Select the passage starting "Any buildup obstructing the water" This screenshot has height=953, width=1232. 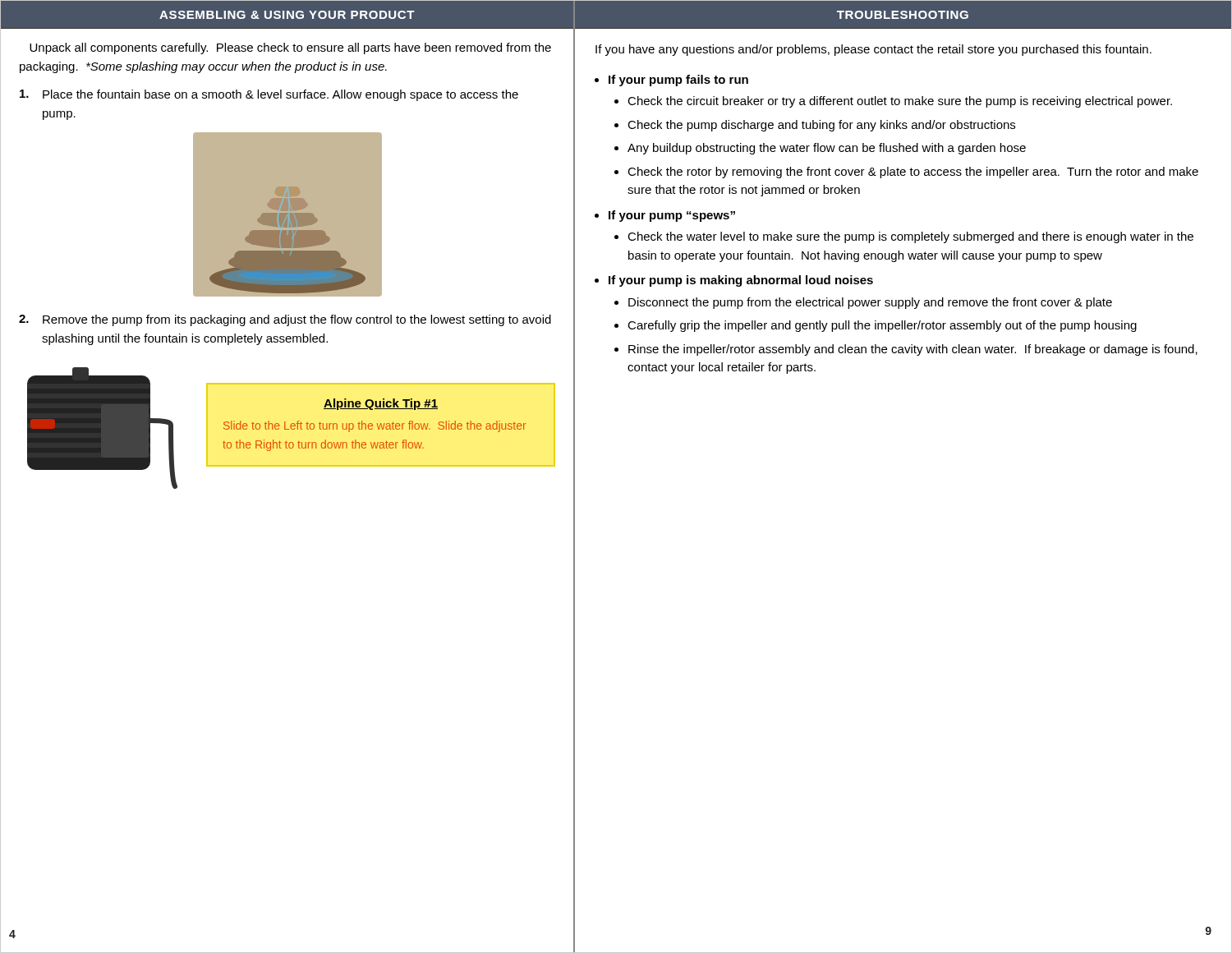click(x=827, y=147)
